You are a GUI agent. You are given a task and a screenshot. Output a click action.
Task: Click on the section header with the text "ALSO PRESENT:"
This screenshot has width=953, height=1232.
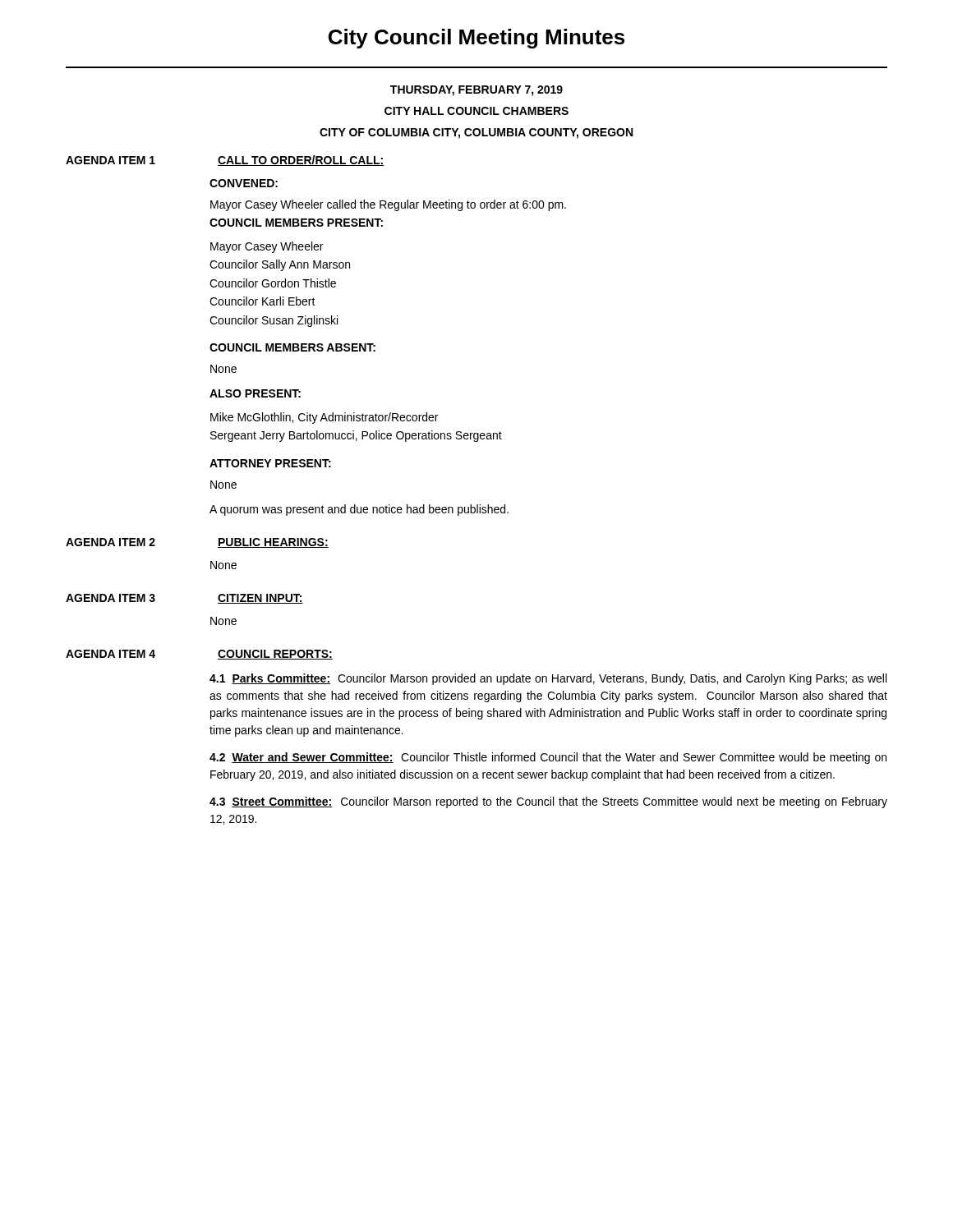pyautogui.click(x=255, y=393)
